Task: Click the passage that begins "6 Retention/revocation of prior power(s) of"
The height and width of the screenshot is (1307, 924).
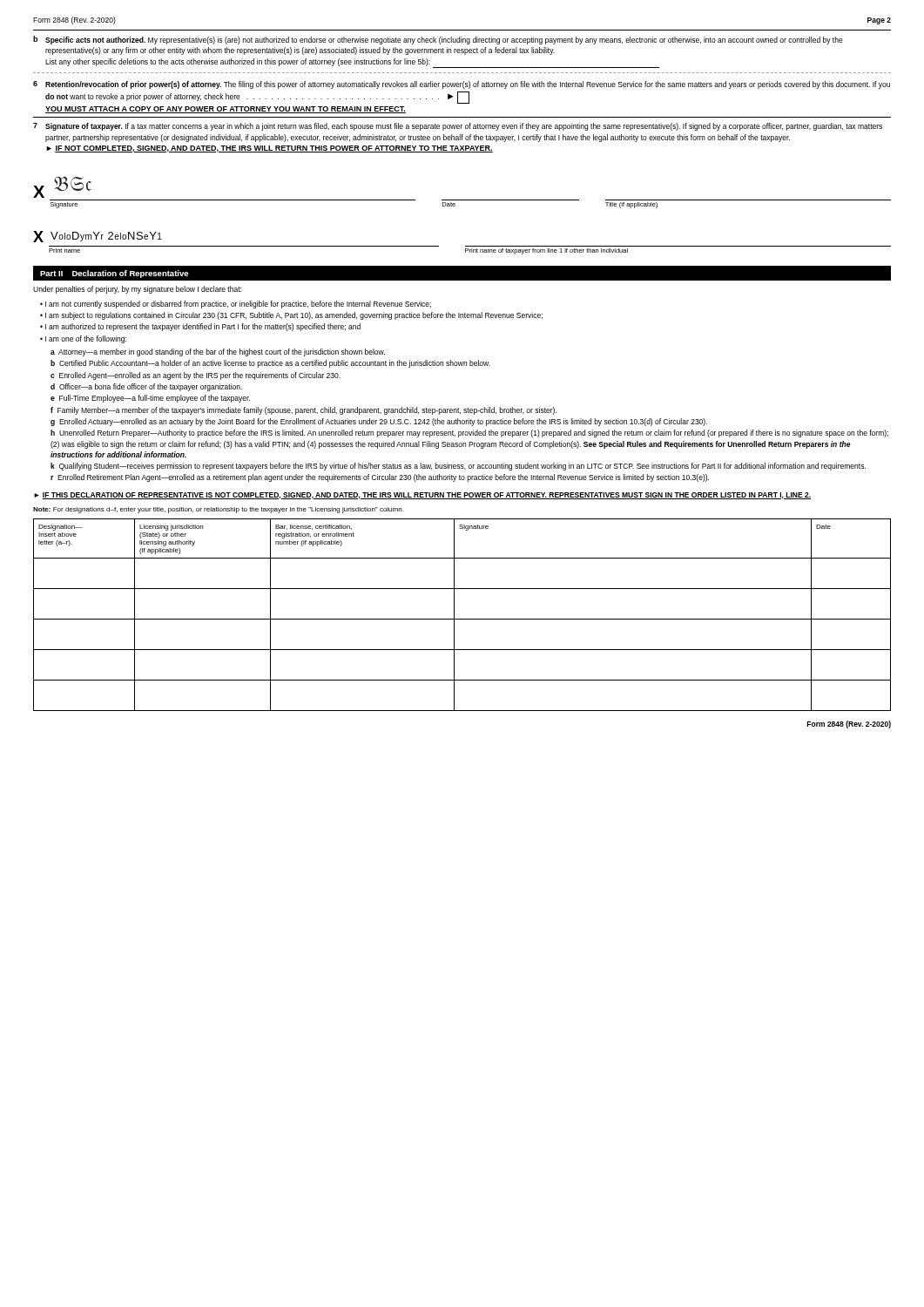Action: tap(462, 97)
